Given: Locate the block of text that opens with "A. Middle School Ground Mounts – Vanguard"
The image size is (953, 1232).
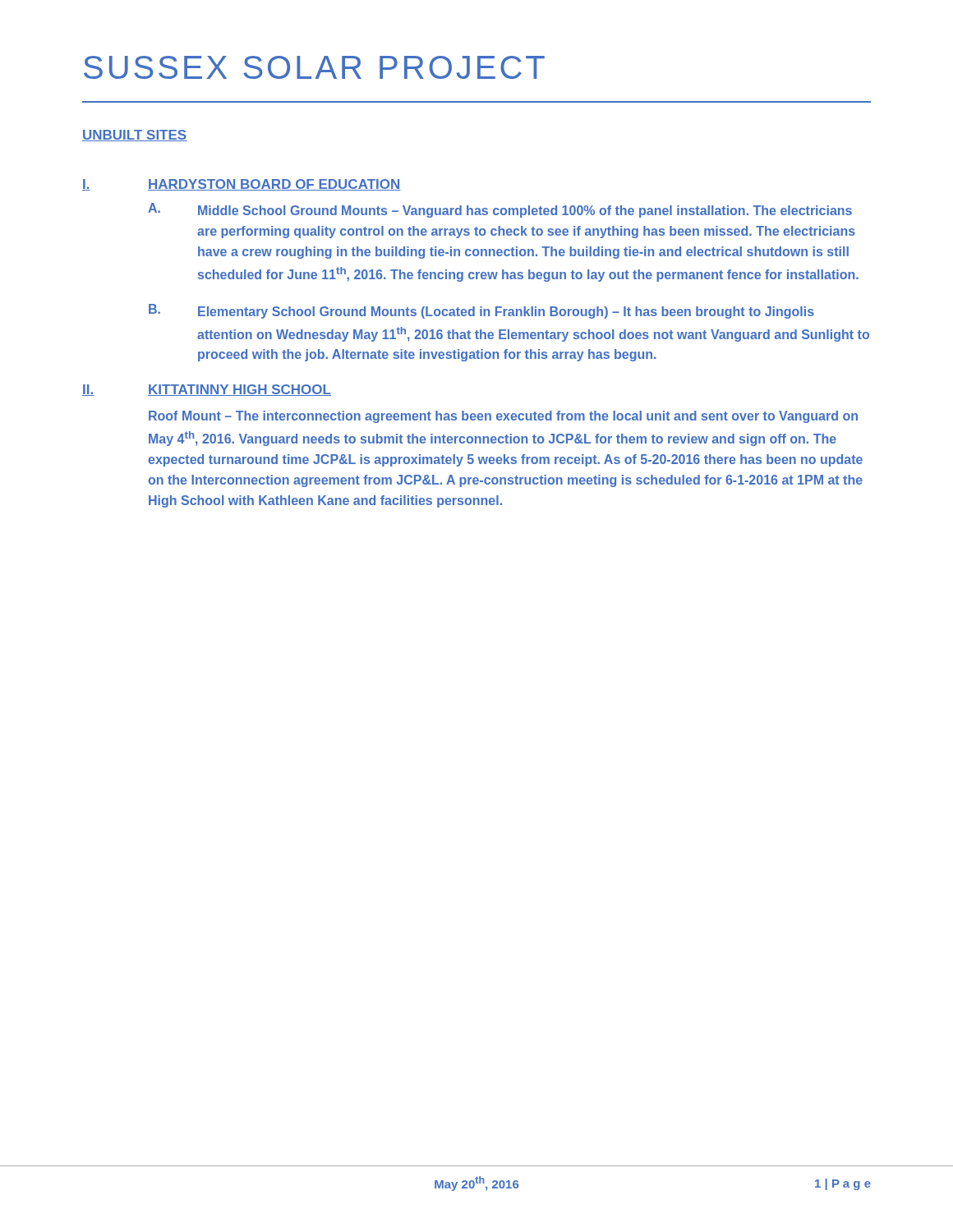Looking at the screenshot, I should point(509,243).
